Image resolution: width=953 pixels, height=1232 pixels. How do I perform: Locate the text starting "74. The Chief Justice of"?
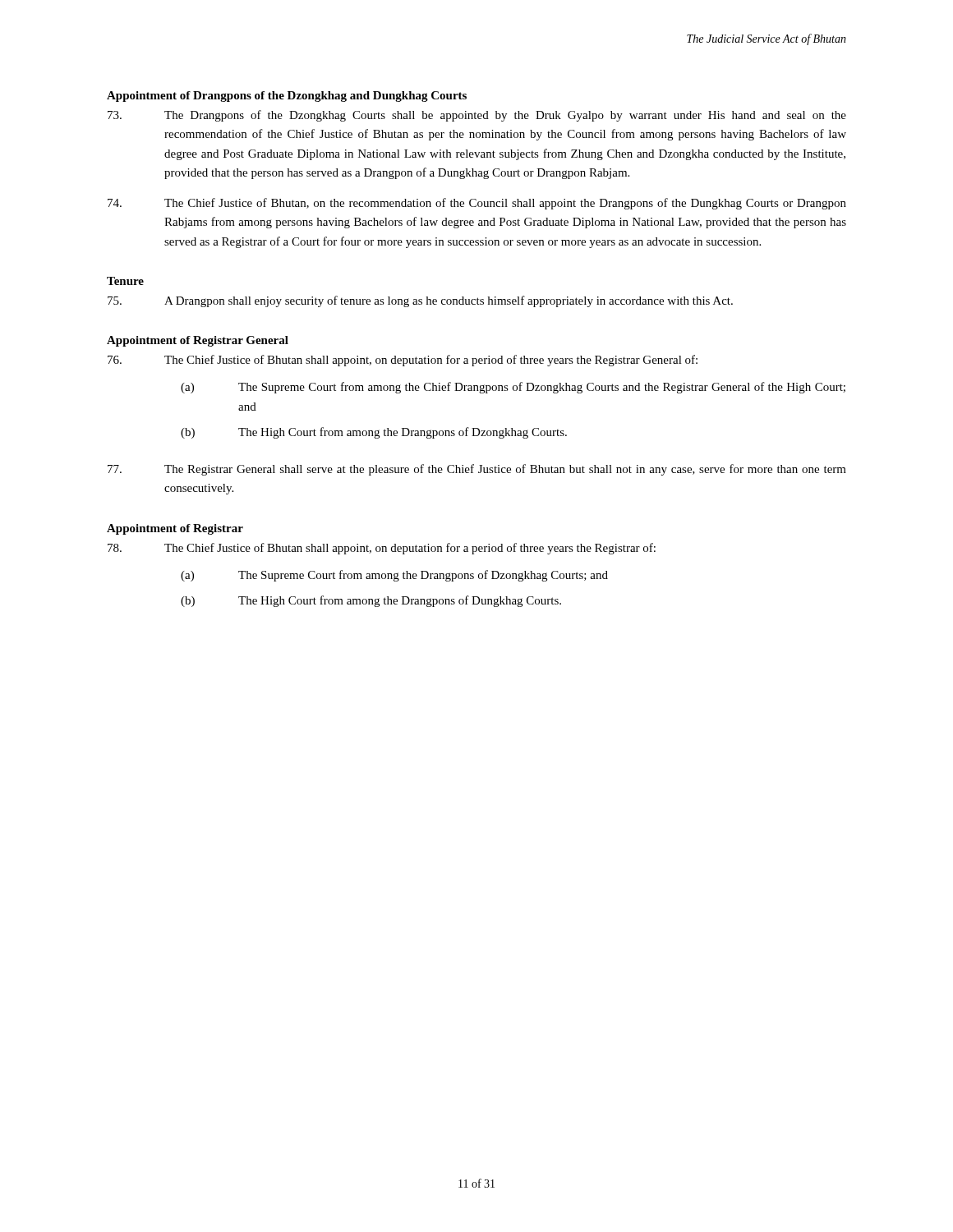tap(476, 222)
